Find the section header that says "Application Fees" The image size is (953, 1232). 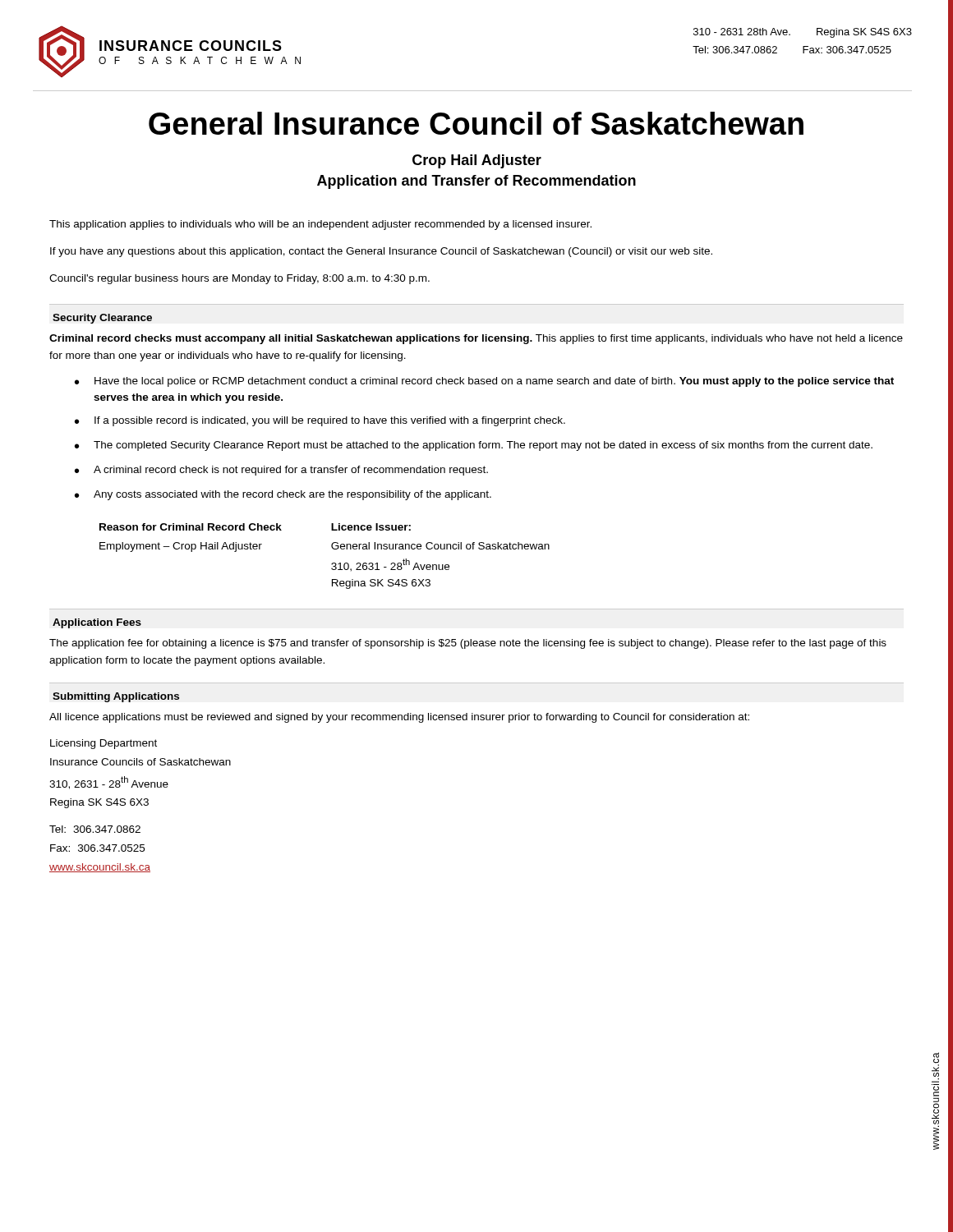click(97, 622)
